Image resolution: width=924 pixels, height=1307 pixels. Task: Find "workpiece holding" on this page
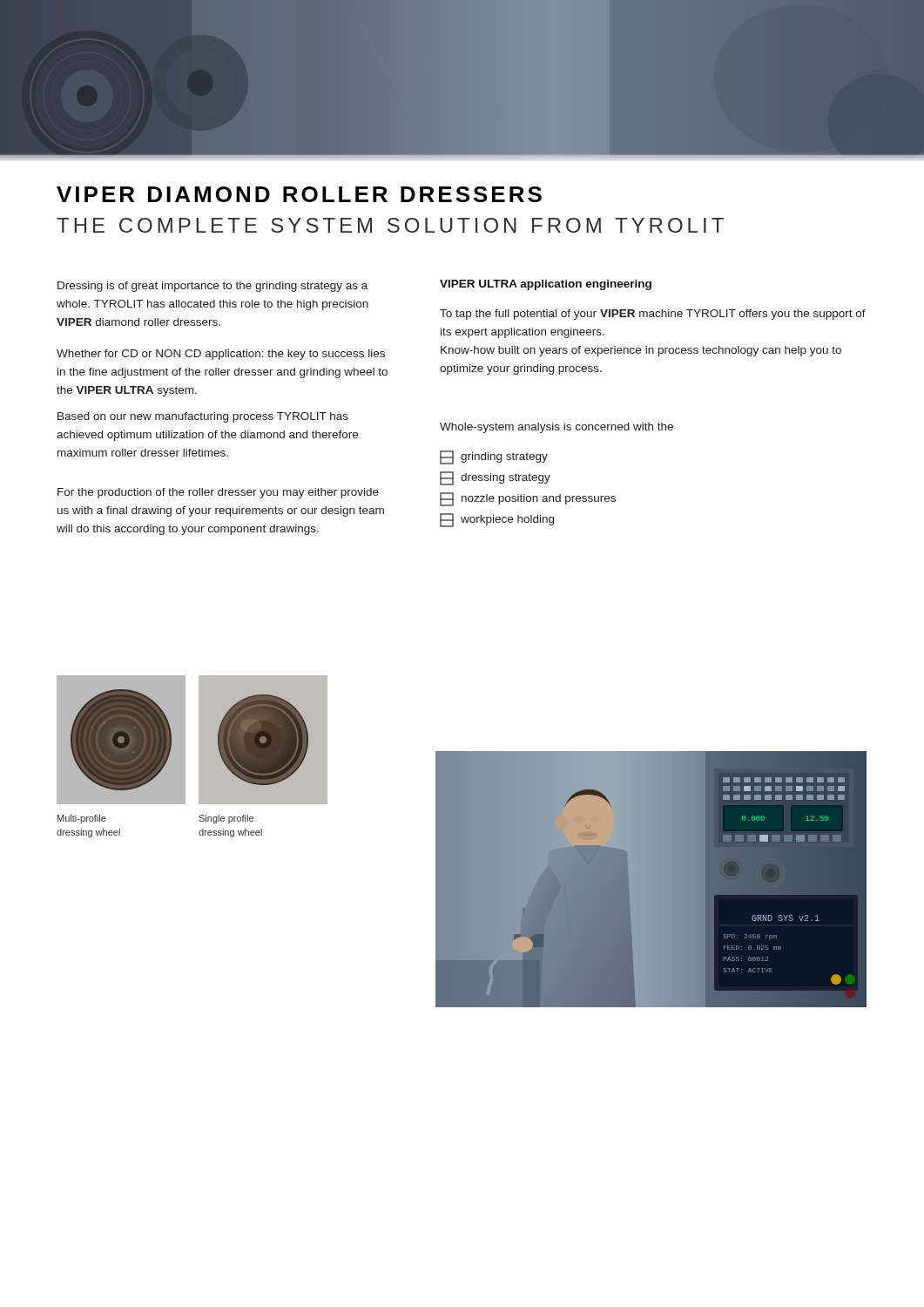point(497,520)
